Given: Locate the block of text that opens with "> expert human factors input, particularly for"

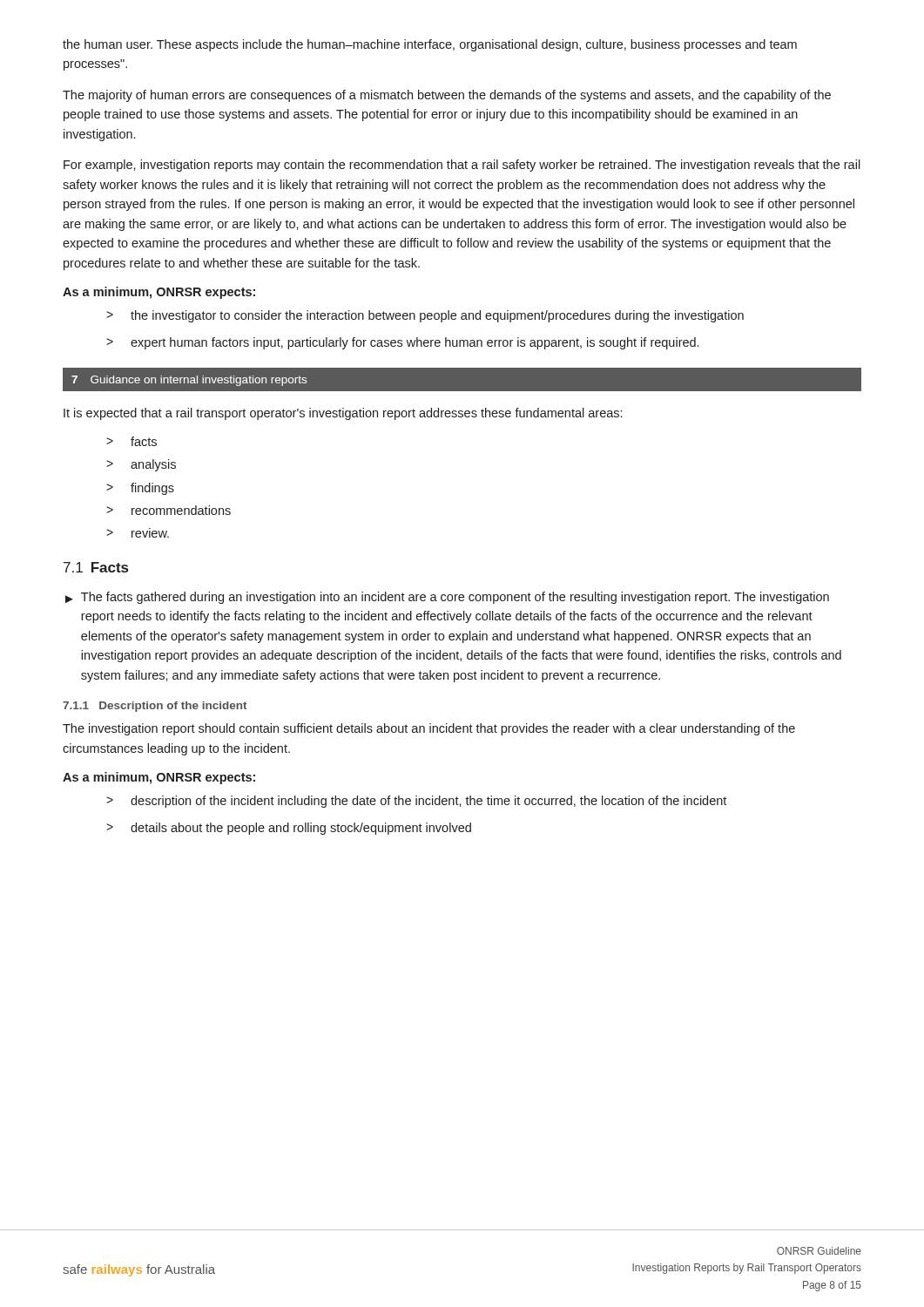Looking at the screenshot, I should 484,342.
